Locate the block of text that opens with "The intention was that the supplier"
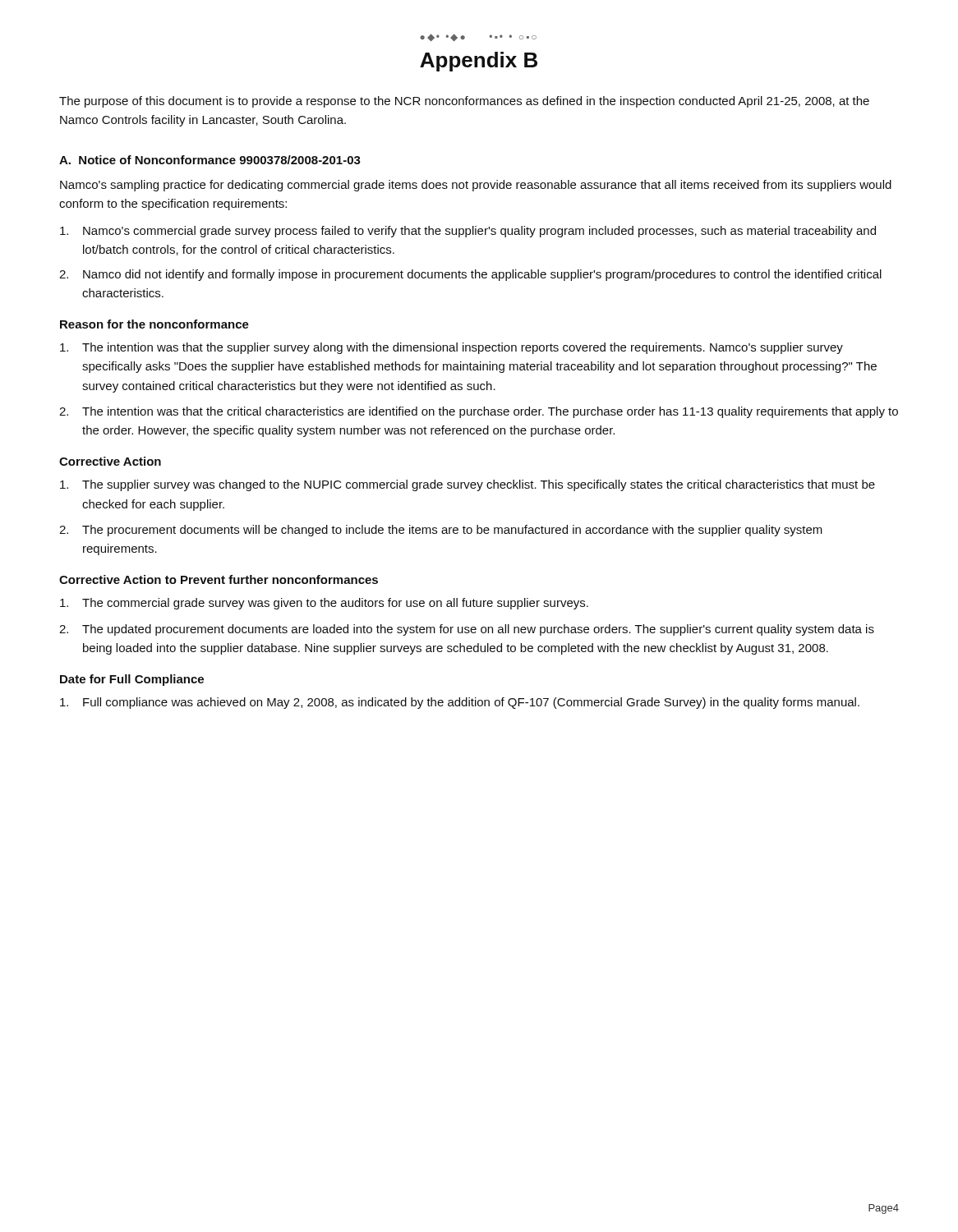The image size is (958, 1232). tap(479, 366)
